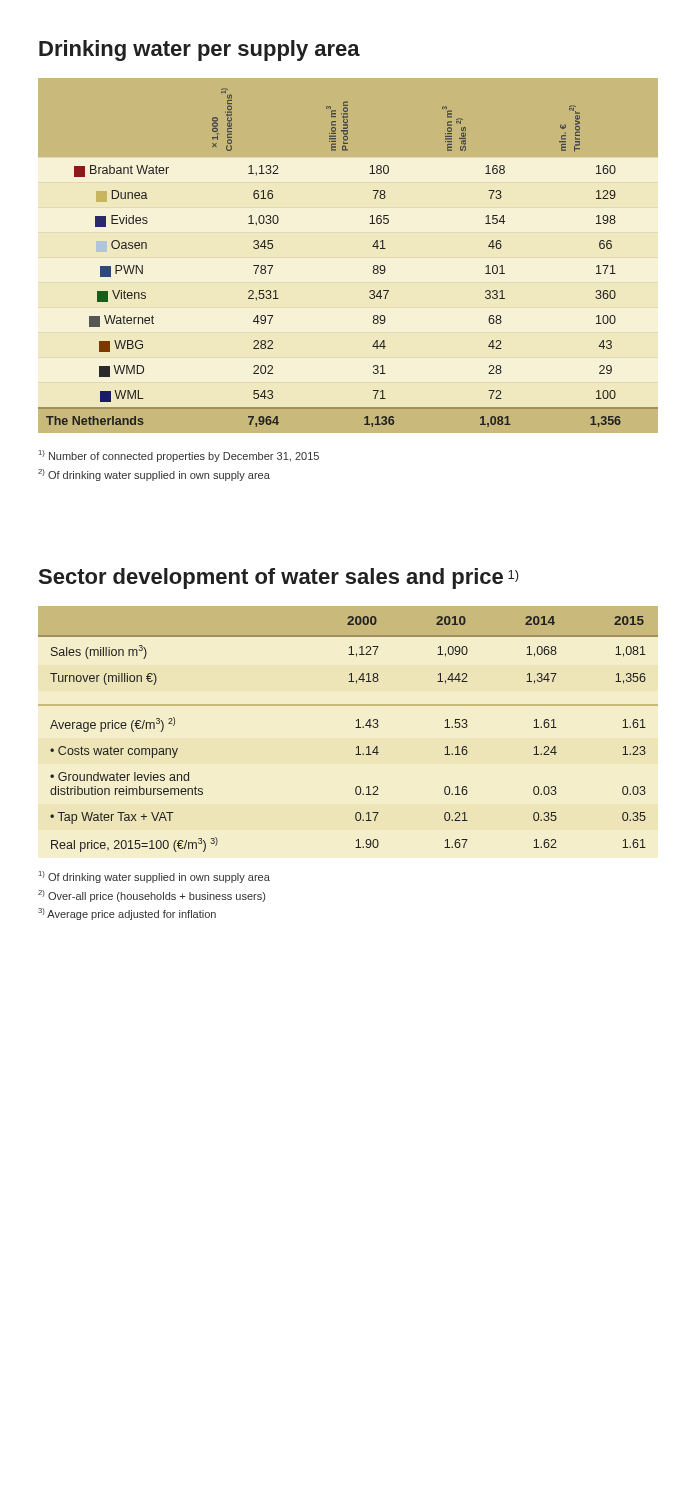
Task: Find the element starting "Sector development of water sales and price"
Action: pyautogui.click(x=279, y=576)
